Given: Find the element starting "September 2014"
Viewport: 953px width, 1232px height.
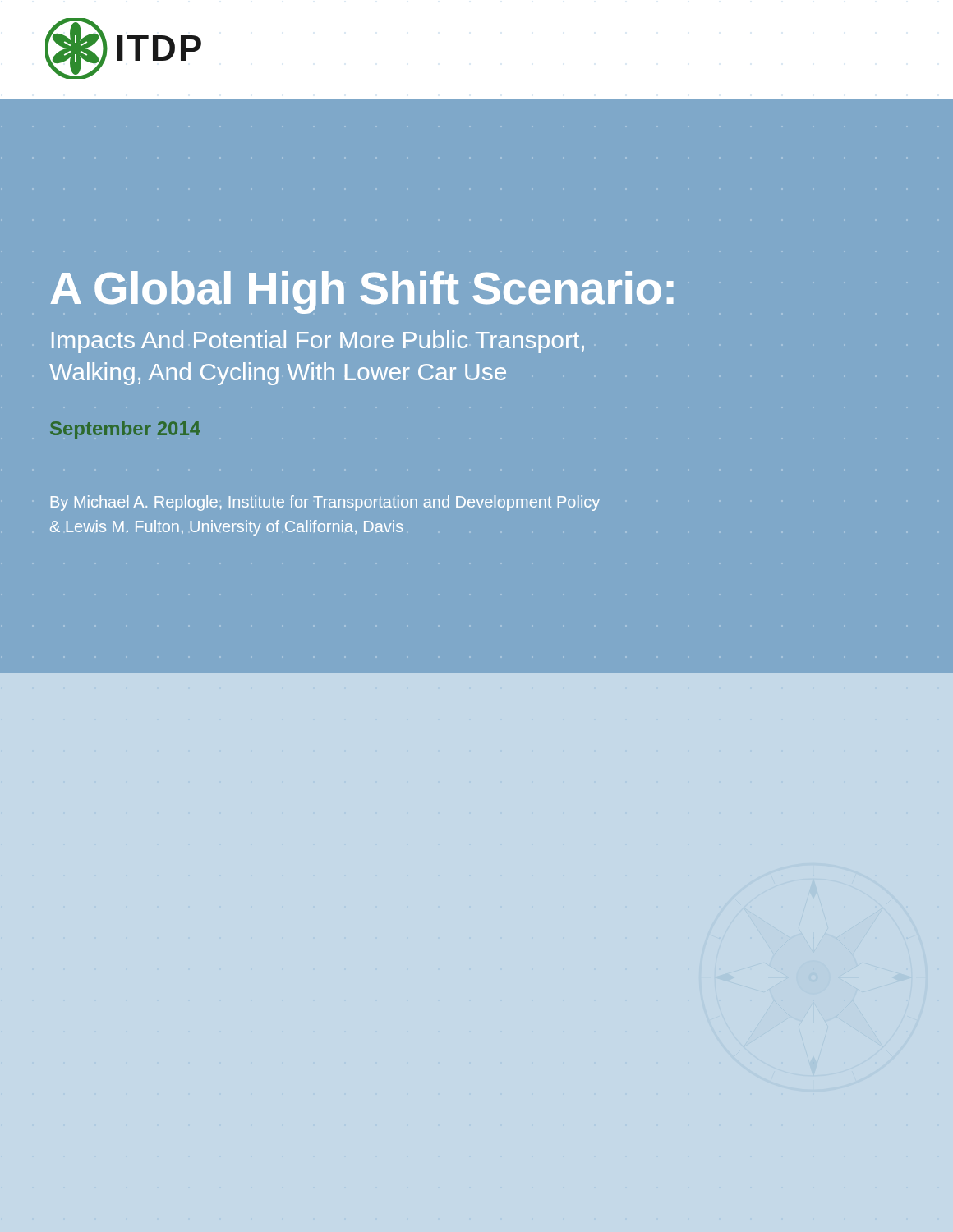Looking at the screenshot, I should click(x=125, y=428).
